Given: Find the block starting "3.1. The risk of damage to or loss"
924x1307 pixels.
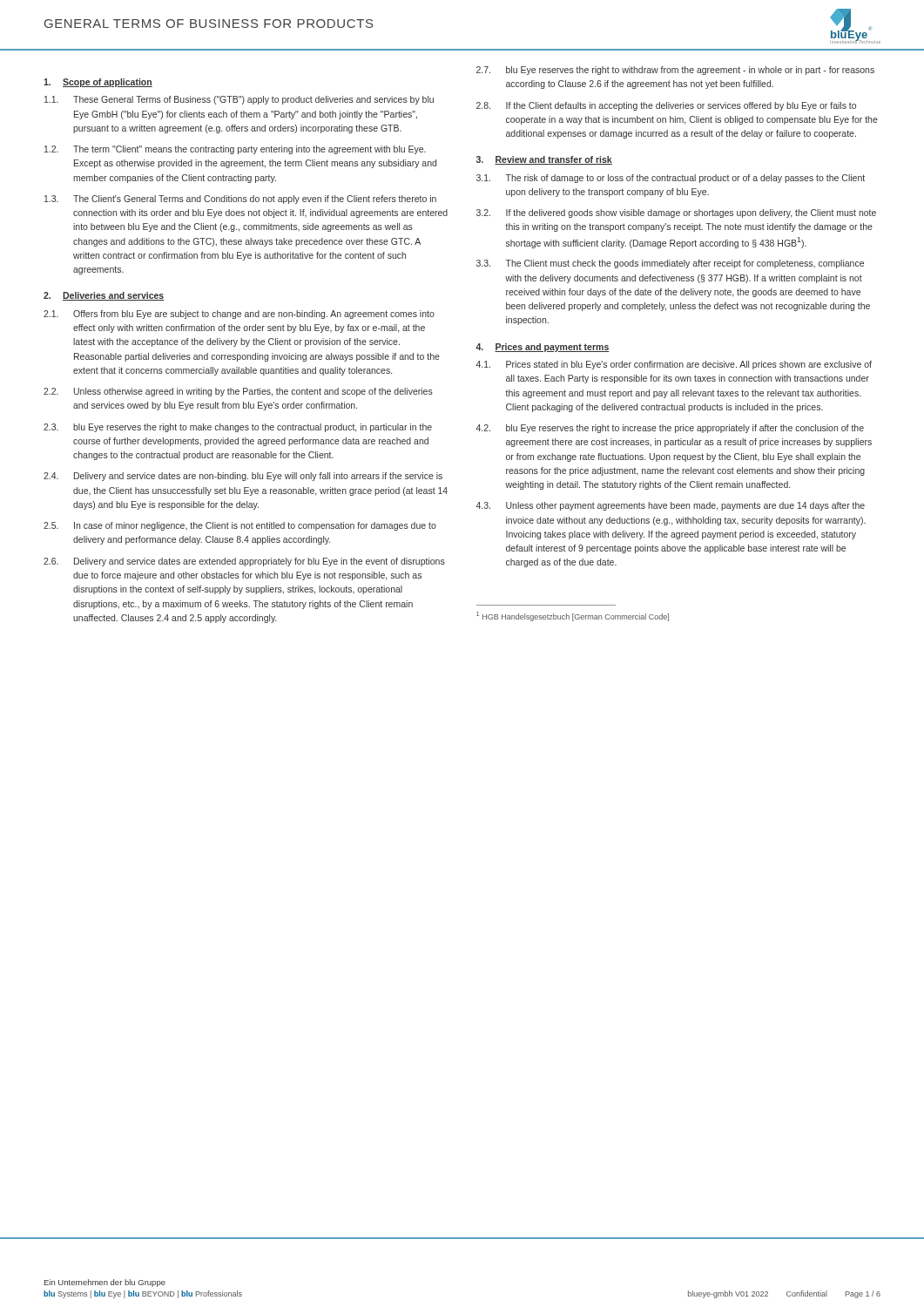Looking at the screenshot, I should (678, 185).
